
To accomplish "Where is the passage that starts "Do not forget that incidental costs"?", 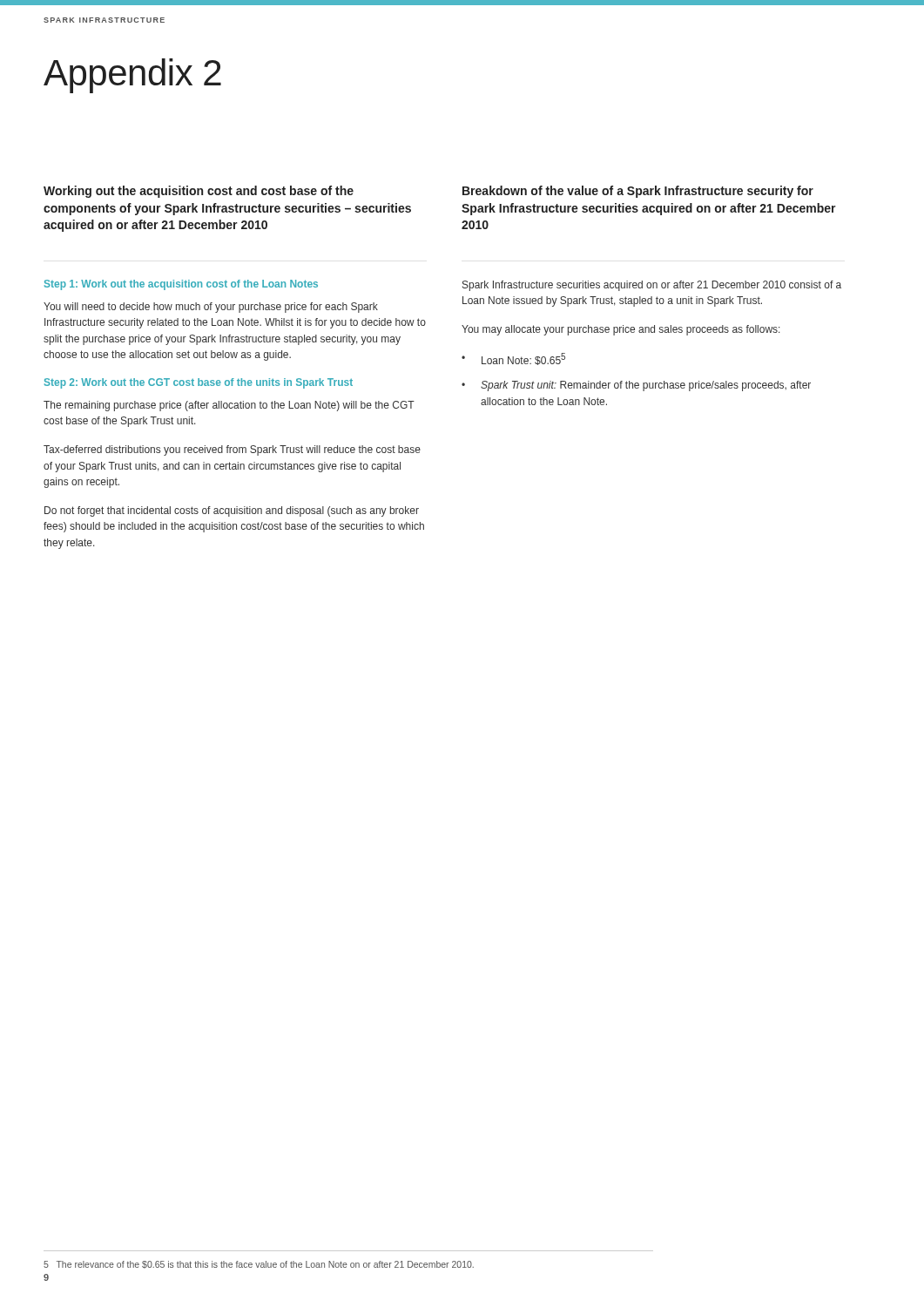I will 234,527.
